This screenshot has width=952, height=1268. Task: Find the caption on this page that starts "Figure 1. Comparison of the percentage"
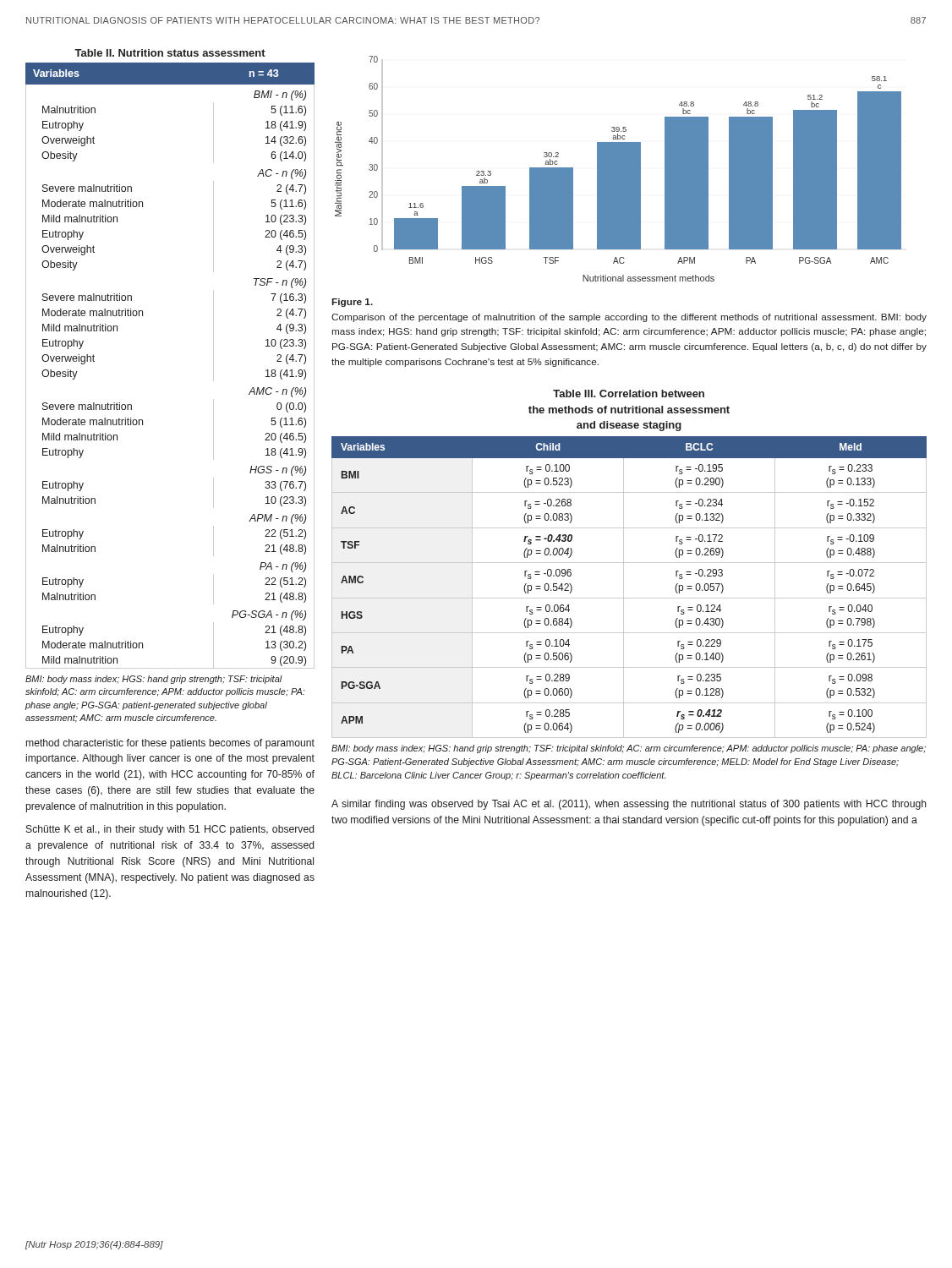point(629,332)
